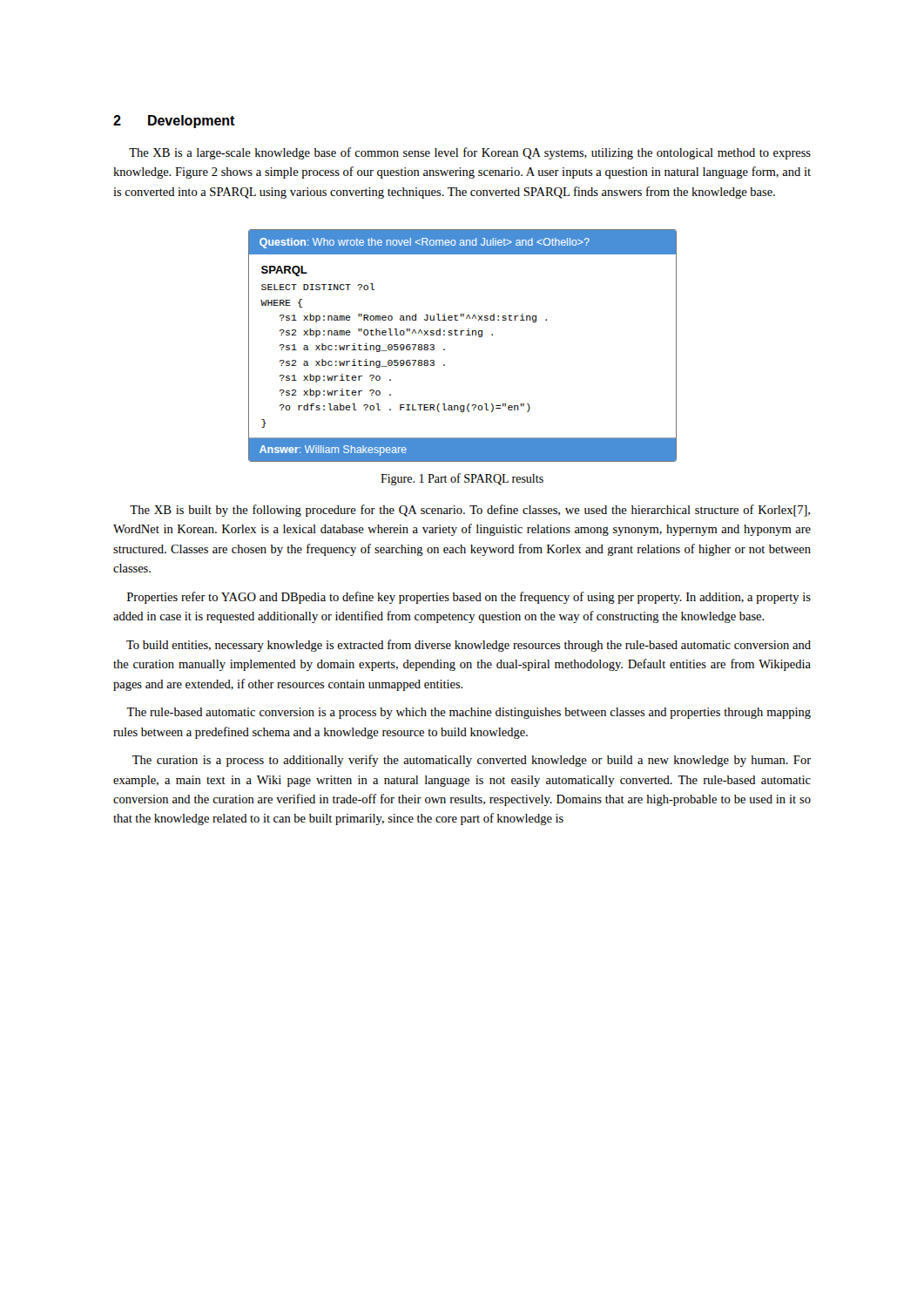
Task: Click where it says "Figure. 1 Part of SPARQL results"
Action: pos(462,479)
